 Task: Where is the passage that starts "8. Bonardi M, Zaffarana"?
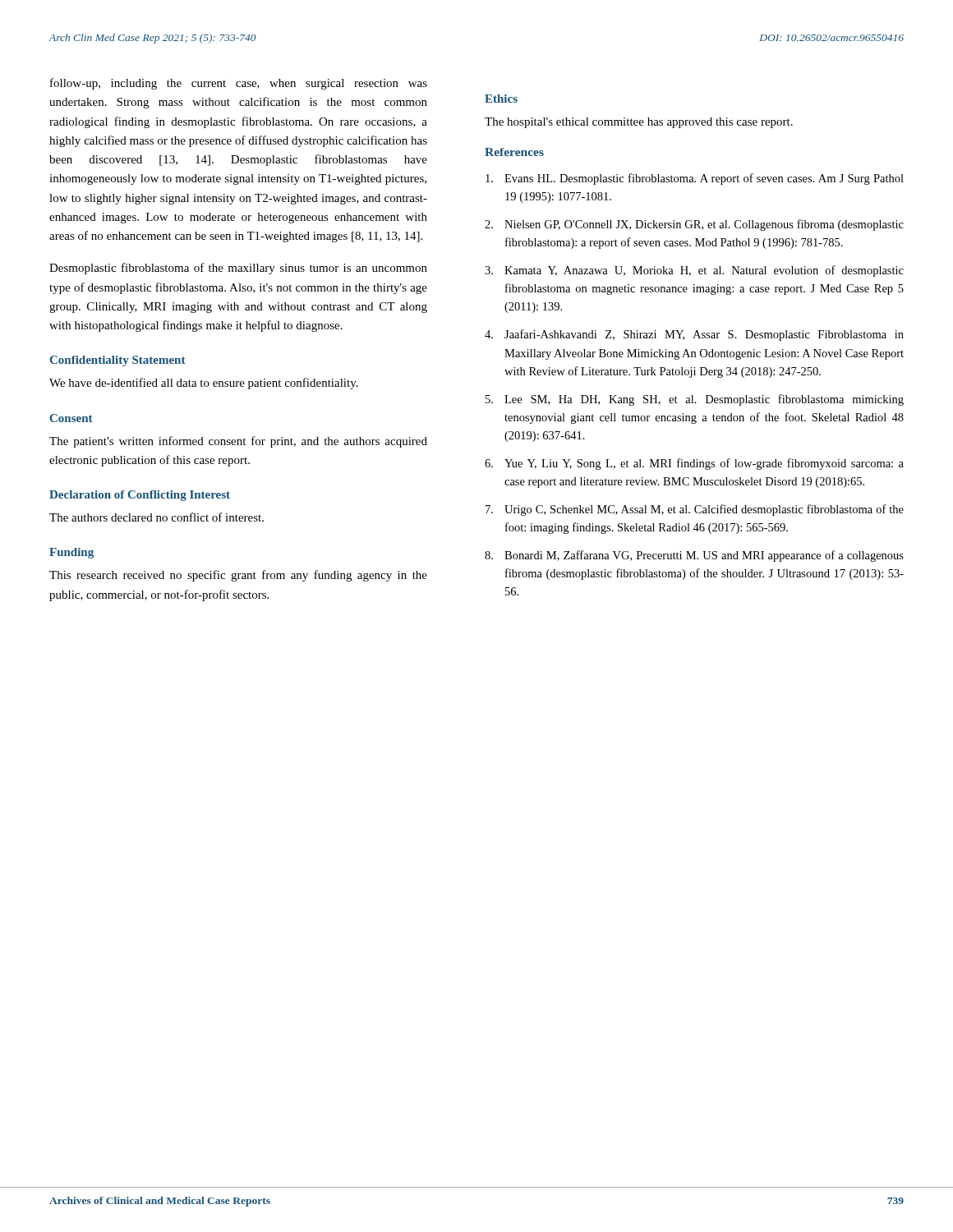coord(694,573)
